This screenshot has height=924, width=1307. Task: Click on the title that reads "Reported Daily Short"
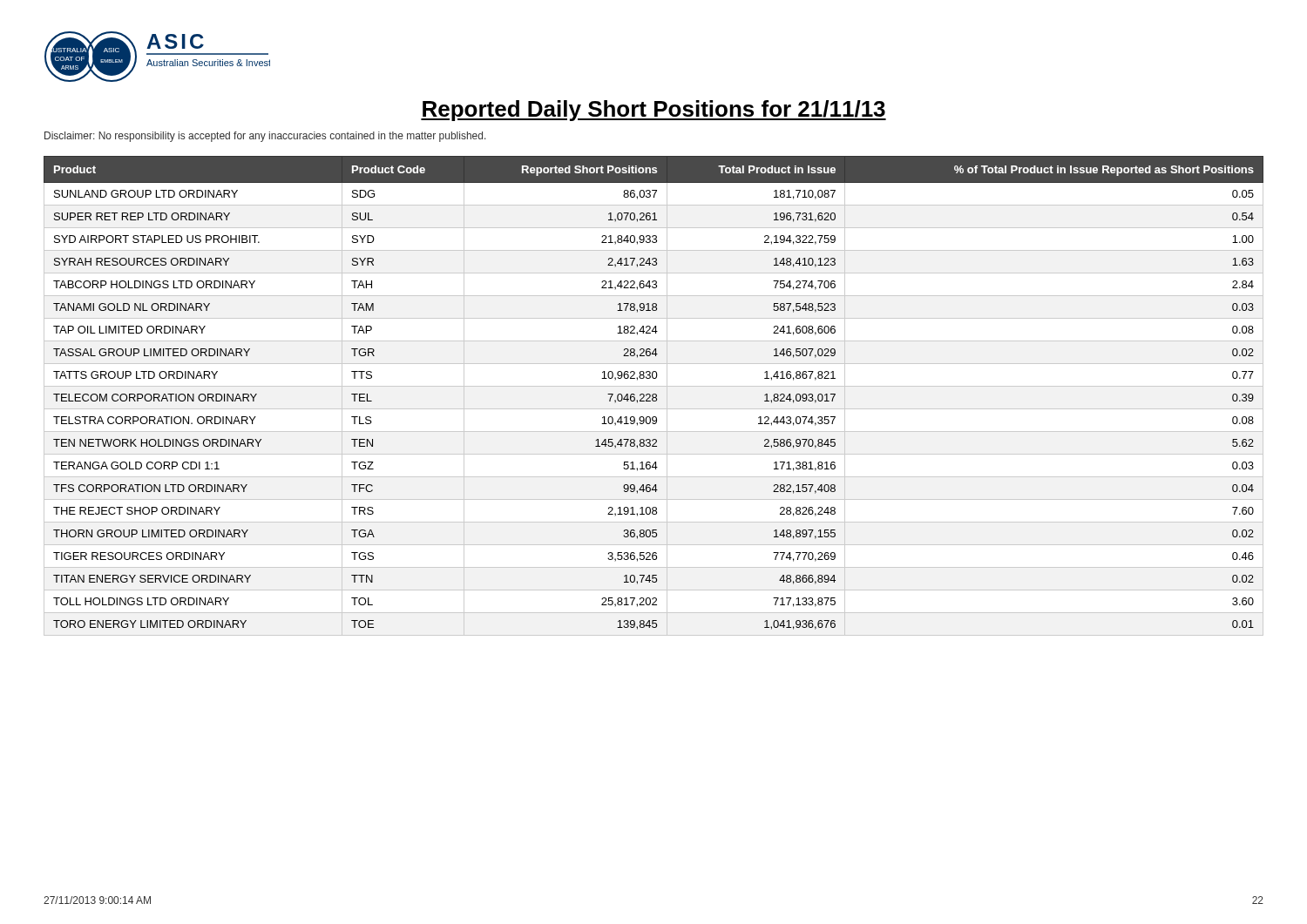pyautogui.click(x=654, y=109)
